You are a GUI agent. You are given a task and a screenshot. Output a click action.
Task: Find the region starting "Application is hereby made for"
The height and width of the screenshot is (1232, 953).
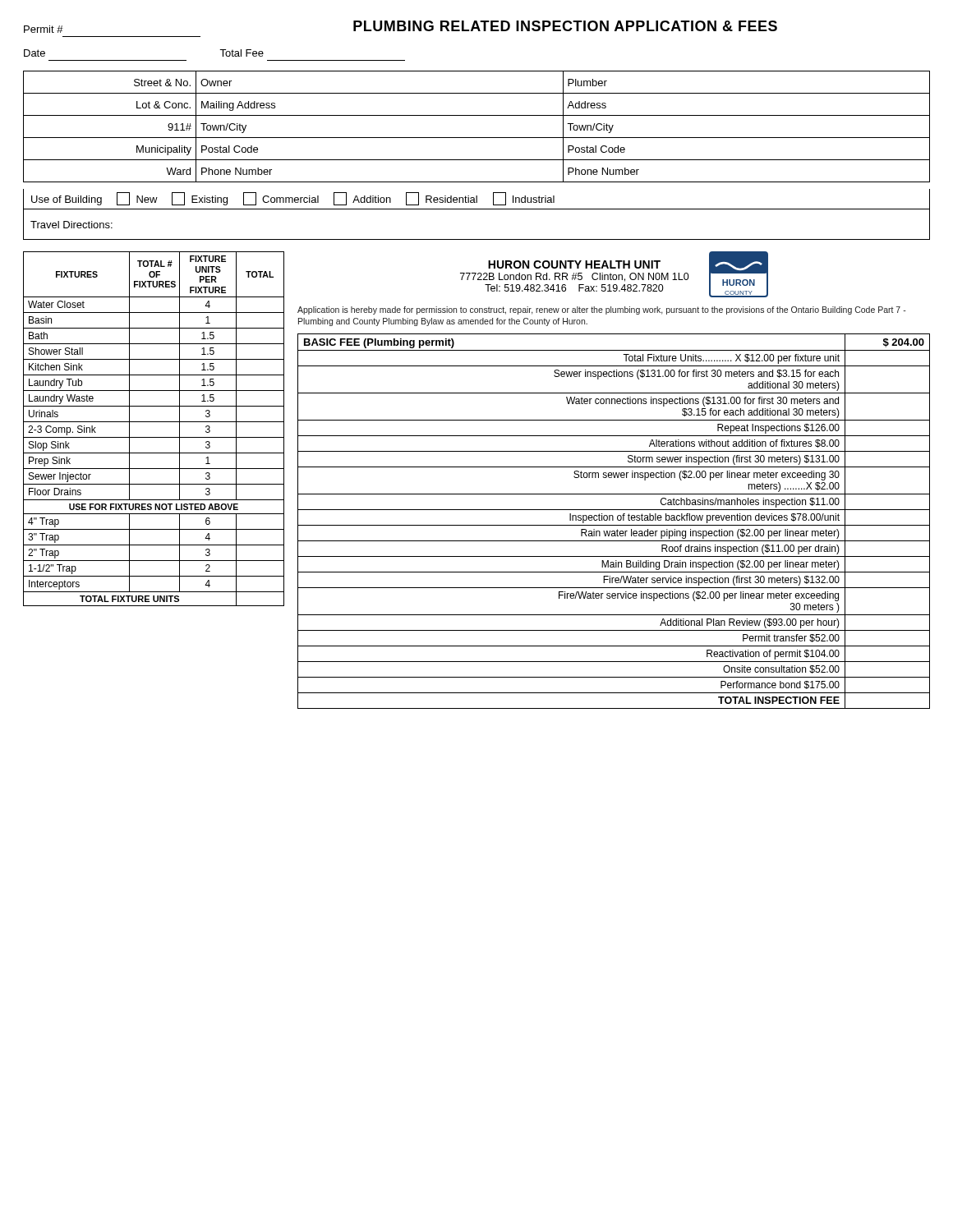click(602, 315)
